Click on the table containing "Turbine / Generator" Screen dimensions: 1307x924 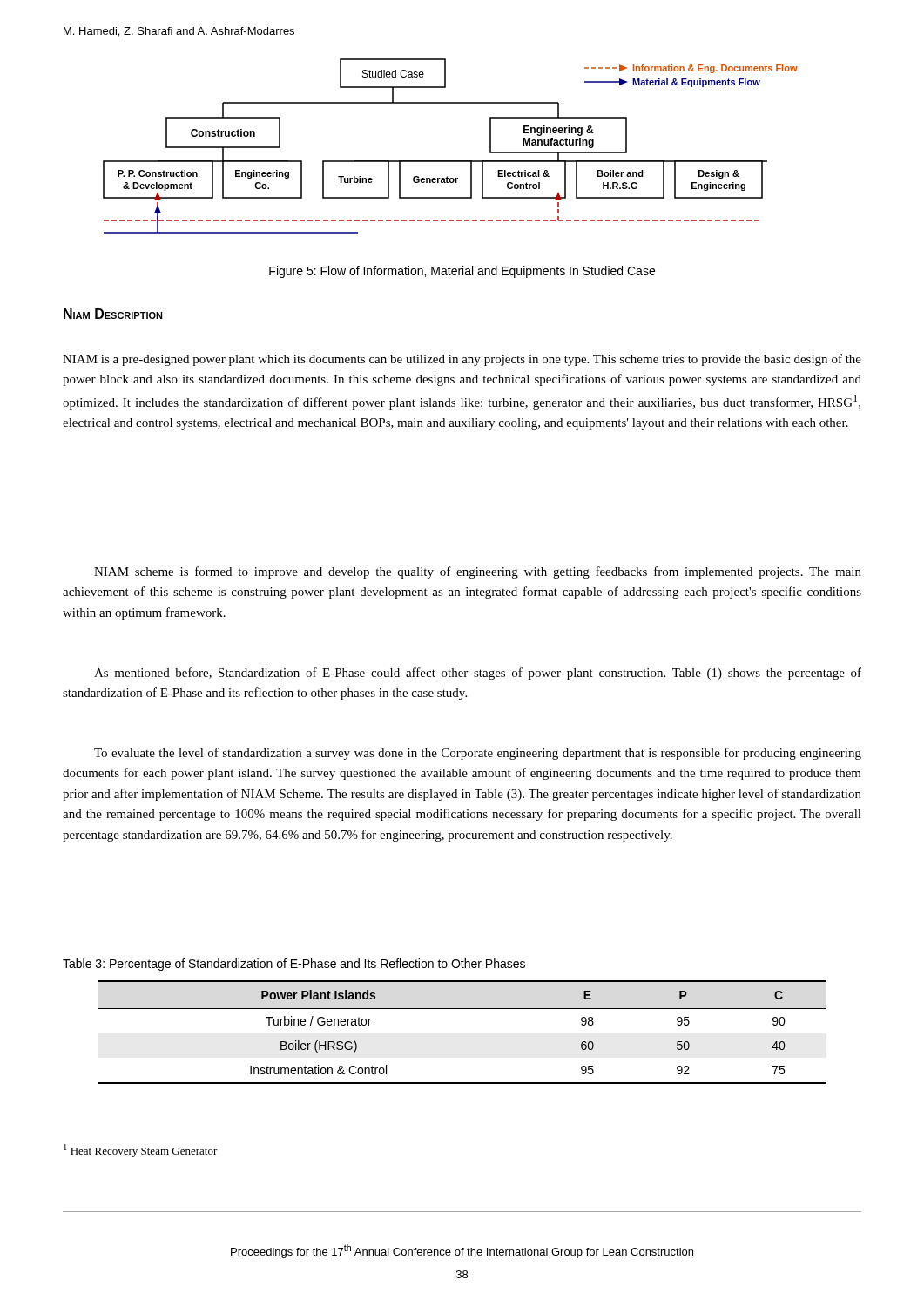462,1032
